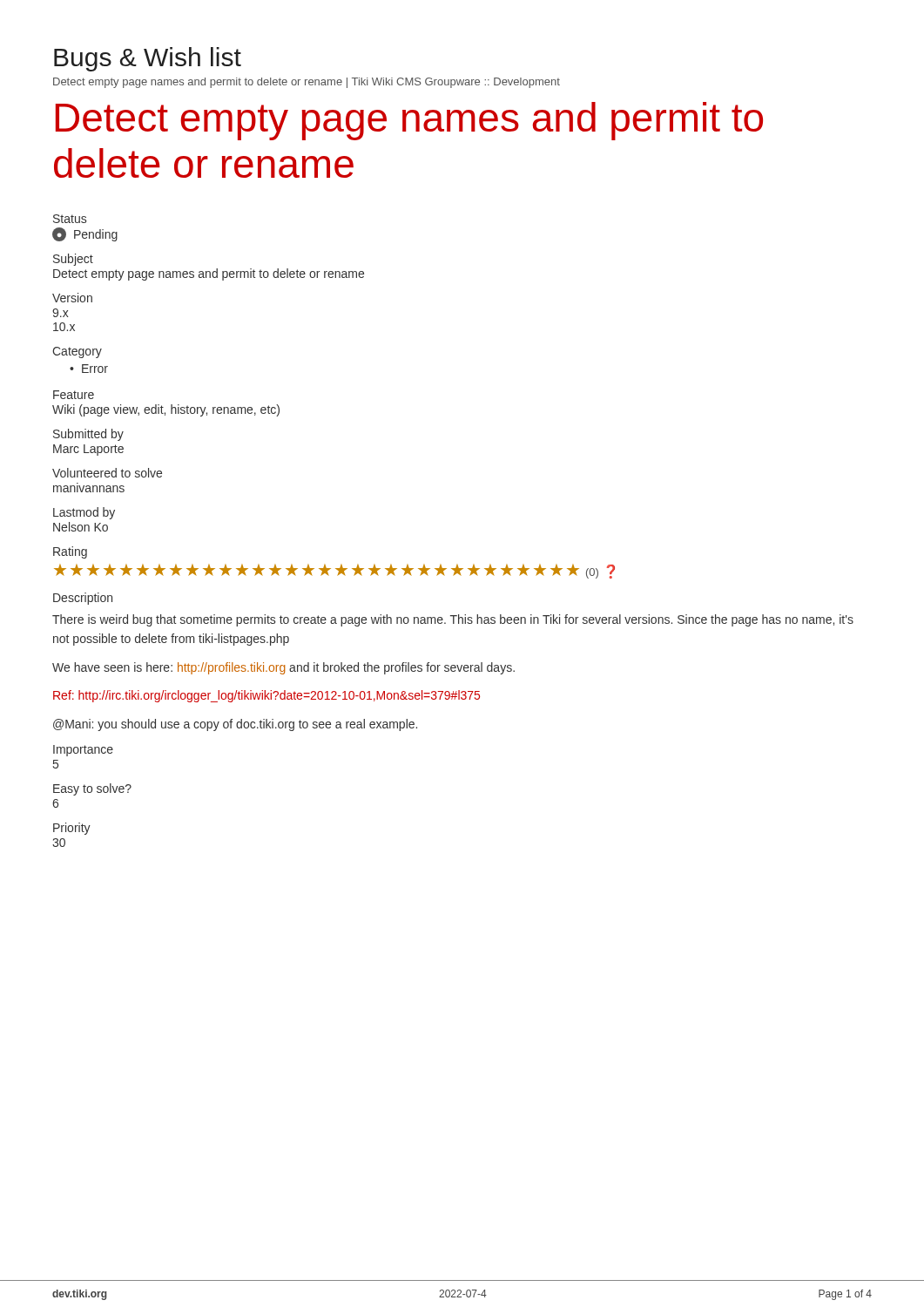The image size is (924, 1307).
Task: Where is the passage that starts "@Mani: you should use a copy"?
Action: [235, 724]
